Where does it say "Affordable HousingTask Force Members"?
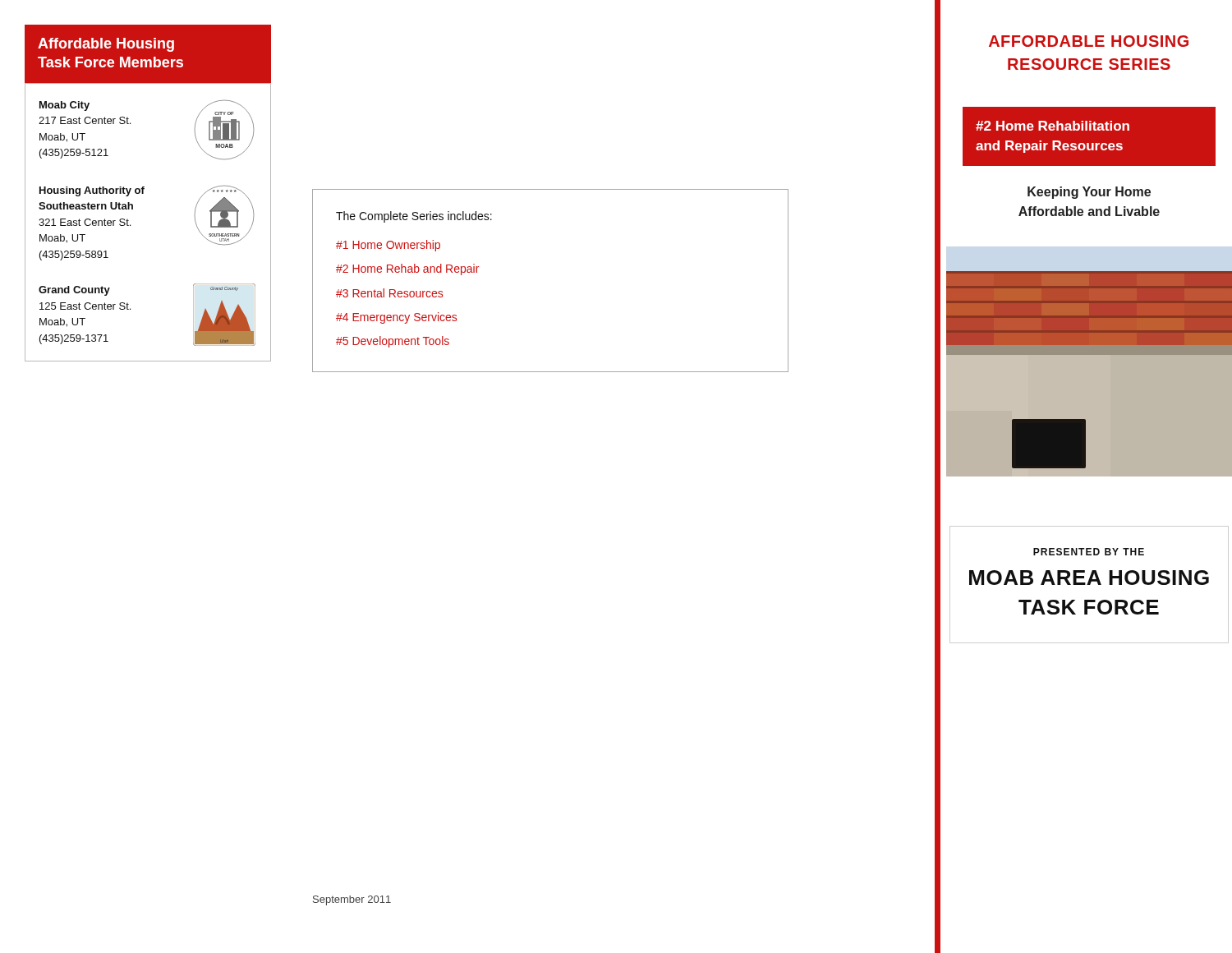This screenshot has height=953, width=1232. [111, 53]
